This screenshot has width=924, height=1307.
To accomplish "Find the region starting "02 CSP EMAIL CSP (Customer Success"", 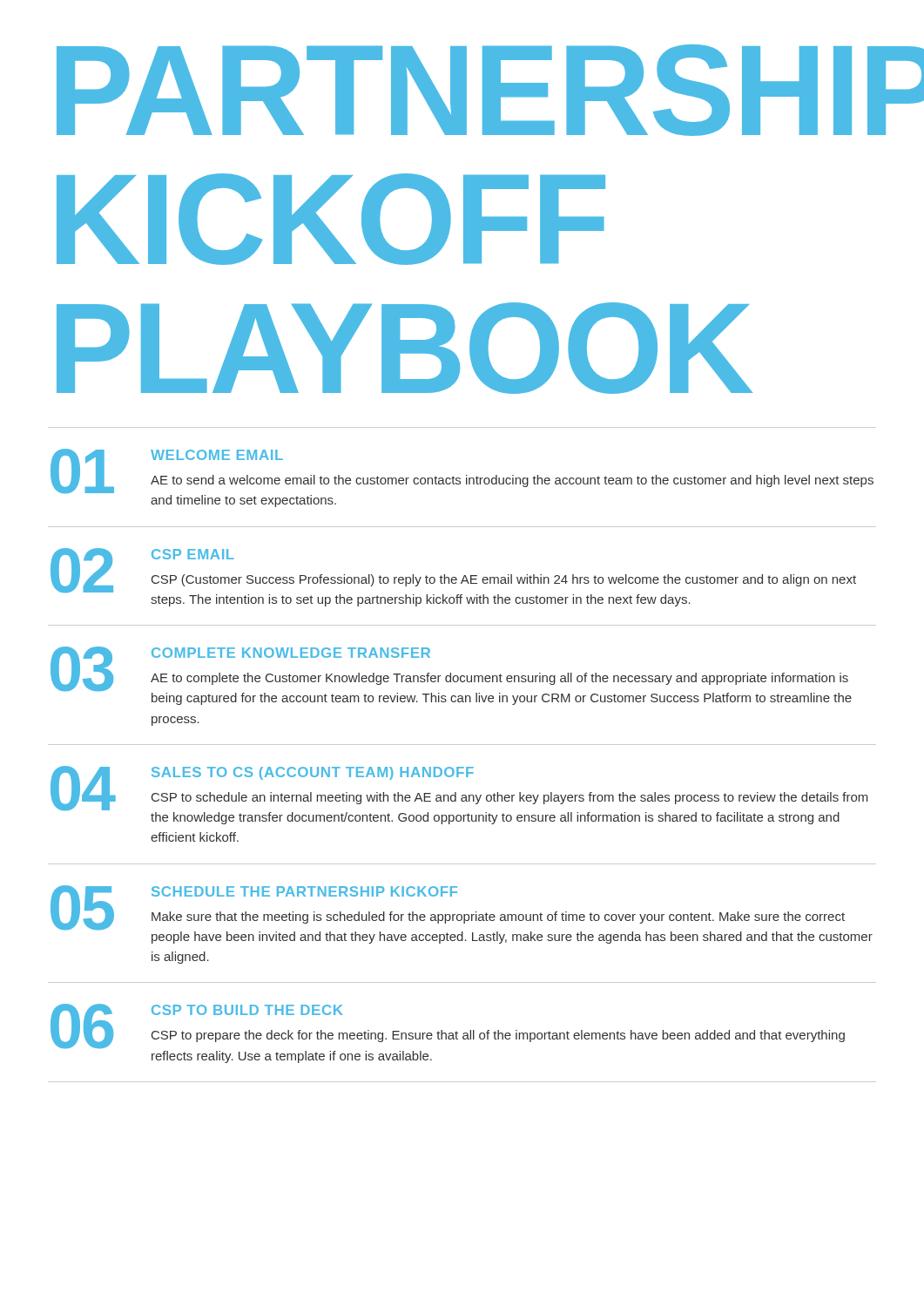I will 462,572.
